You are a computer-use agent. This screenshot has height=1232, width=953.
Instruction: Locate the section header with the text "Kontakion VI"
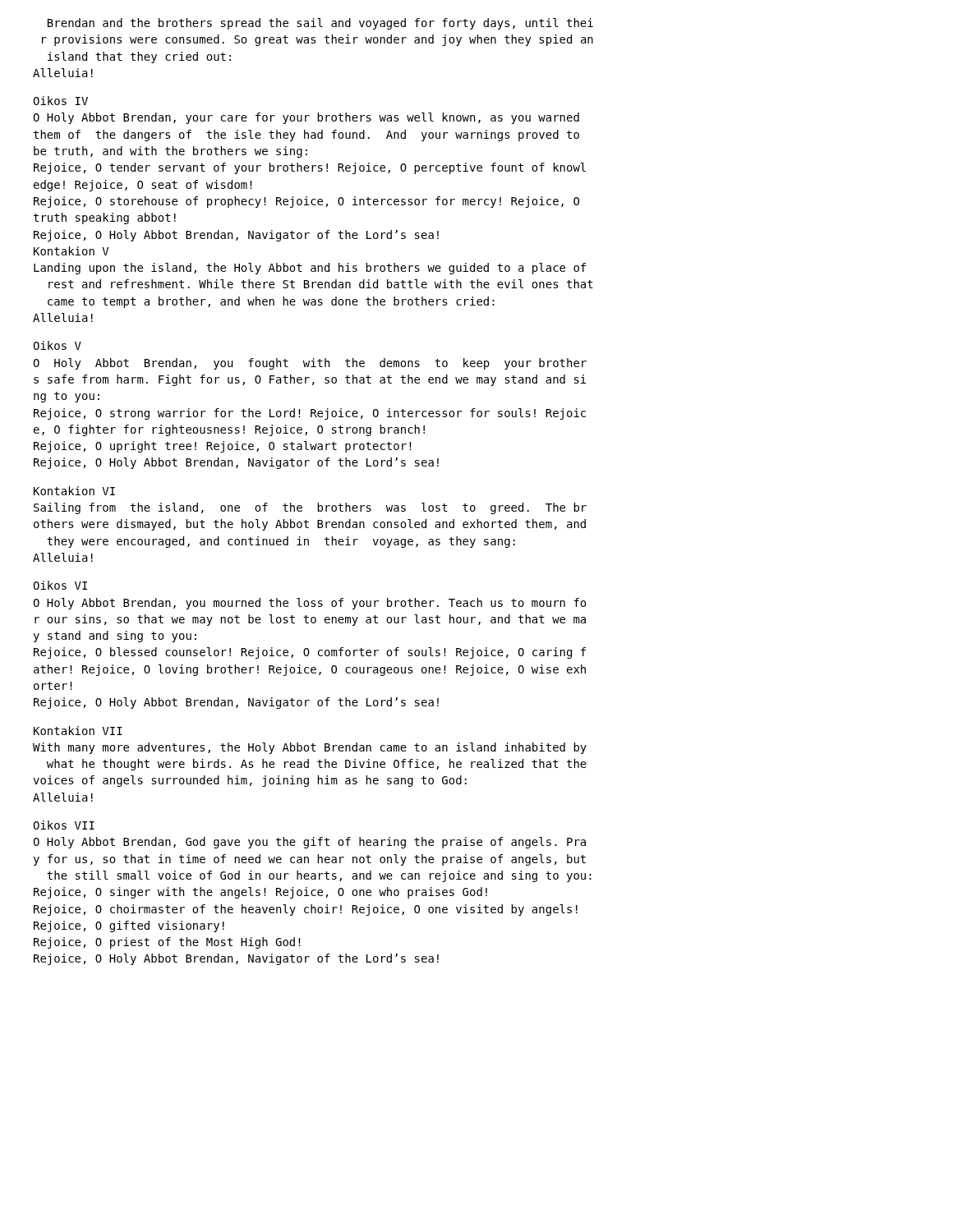[74, 491]
